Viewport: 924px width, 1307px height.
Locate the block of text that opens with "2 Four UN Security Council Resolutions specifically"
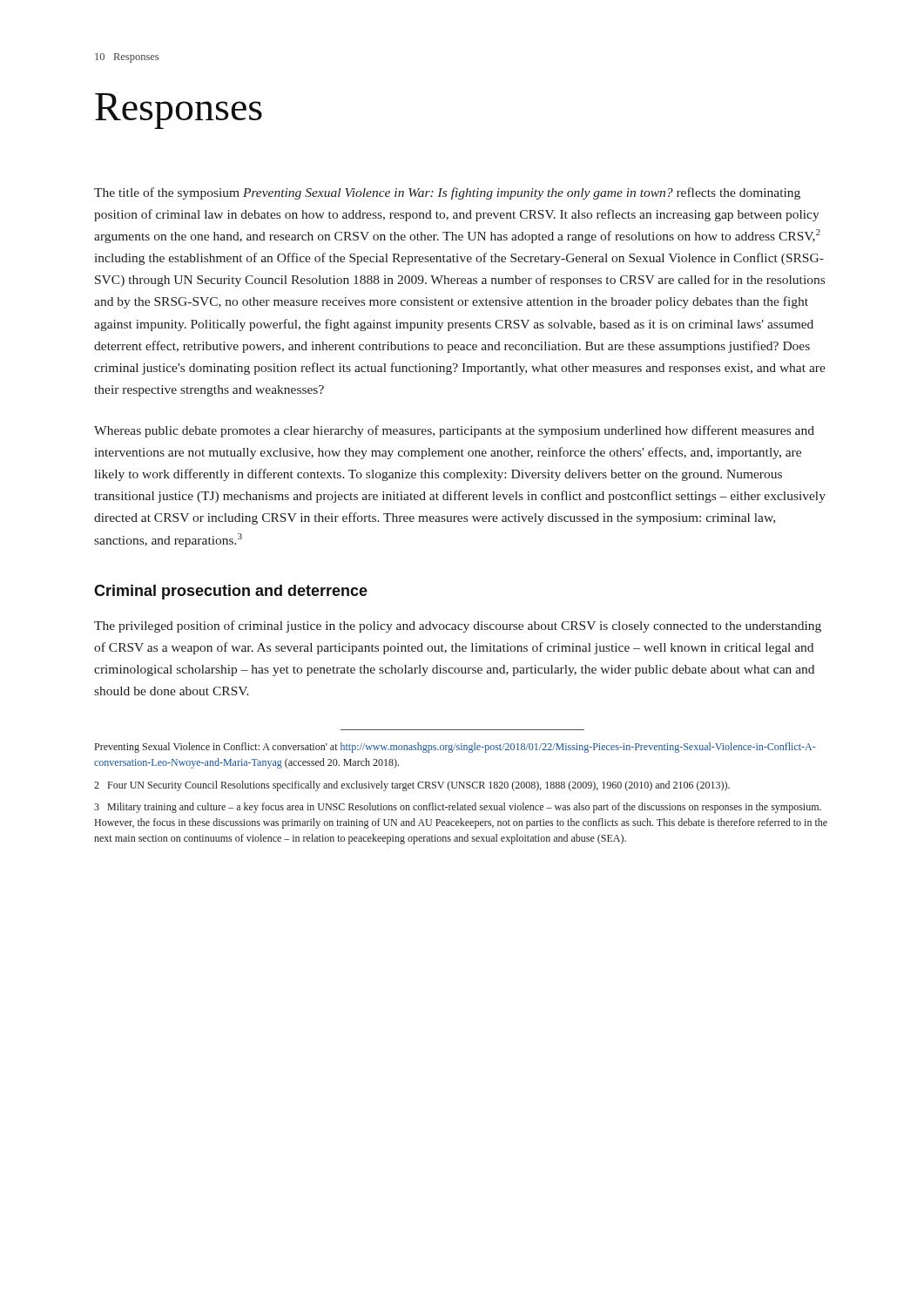click(412, 785)
